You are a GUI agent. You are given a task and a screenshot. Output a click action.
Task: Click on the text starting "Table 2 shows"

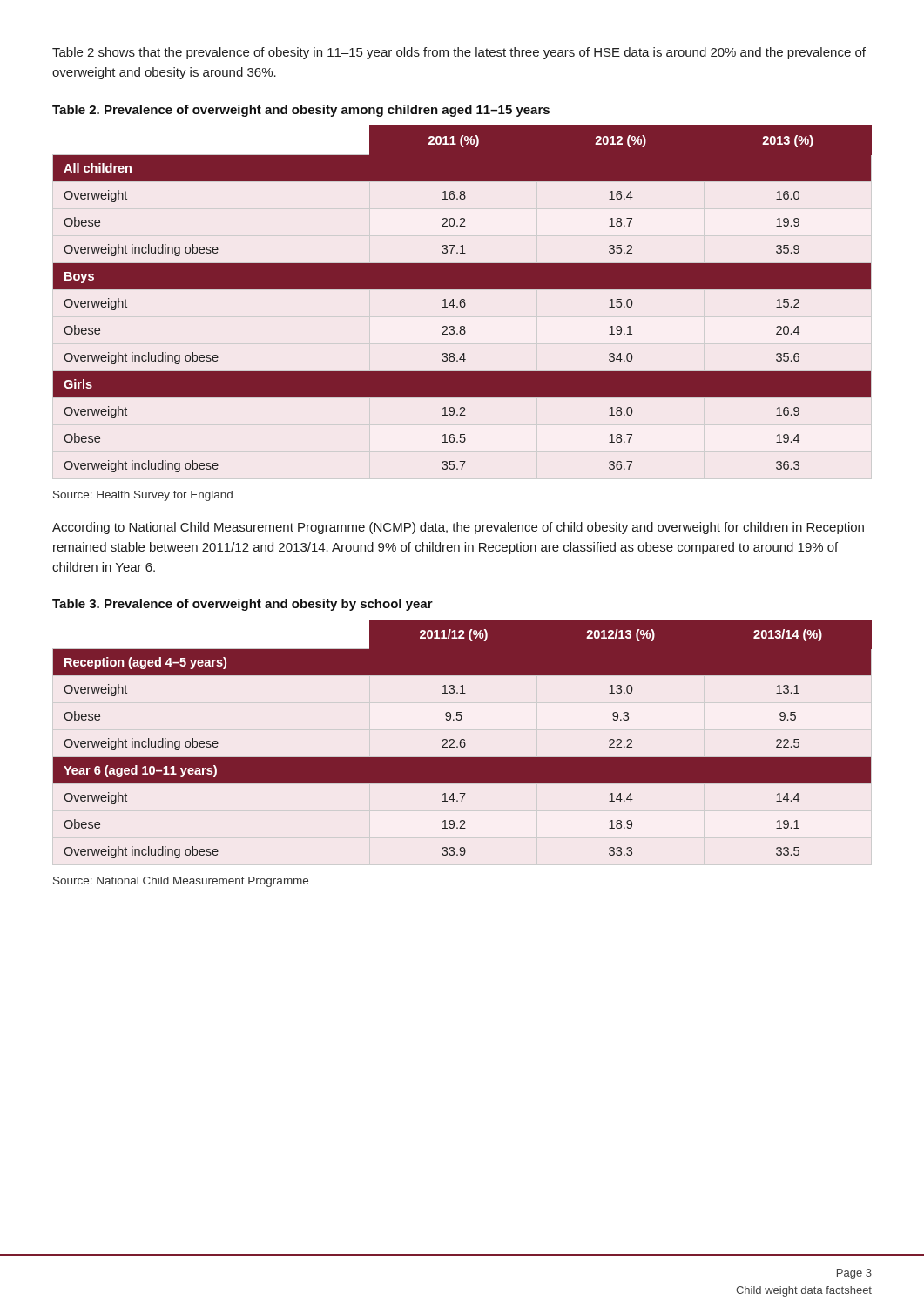[x=459, y=62]
